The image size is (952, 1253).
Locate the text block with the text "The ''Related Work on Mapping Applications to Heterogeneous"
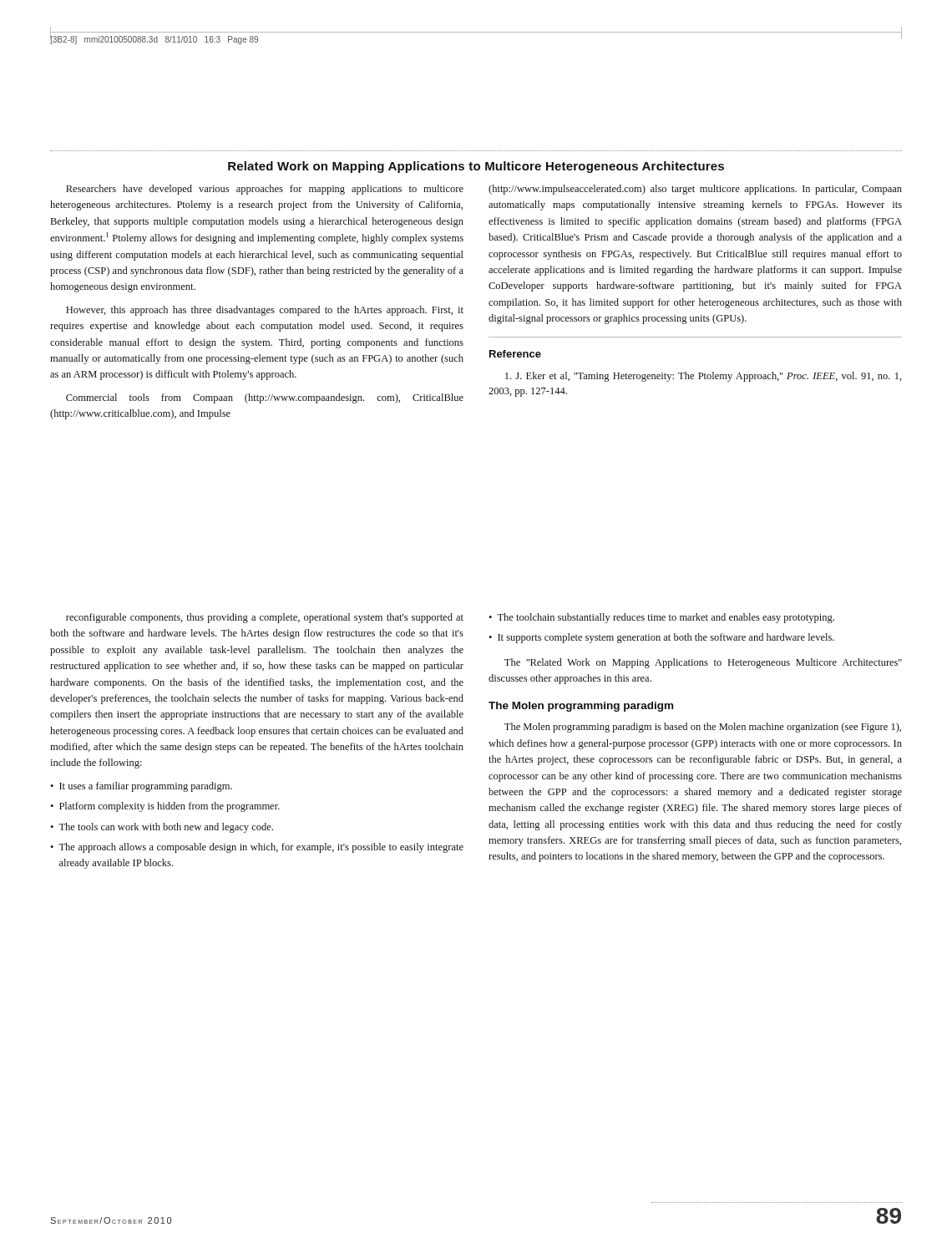coord(695,671)
